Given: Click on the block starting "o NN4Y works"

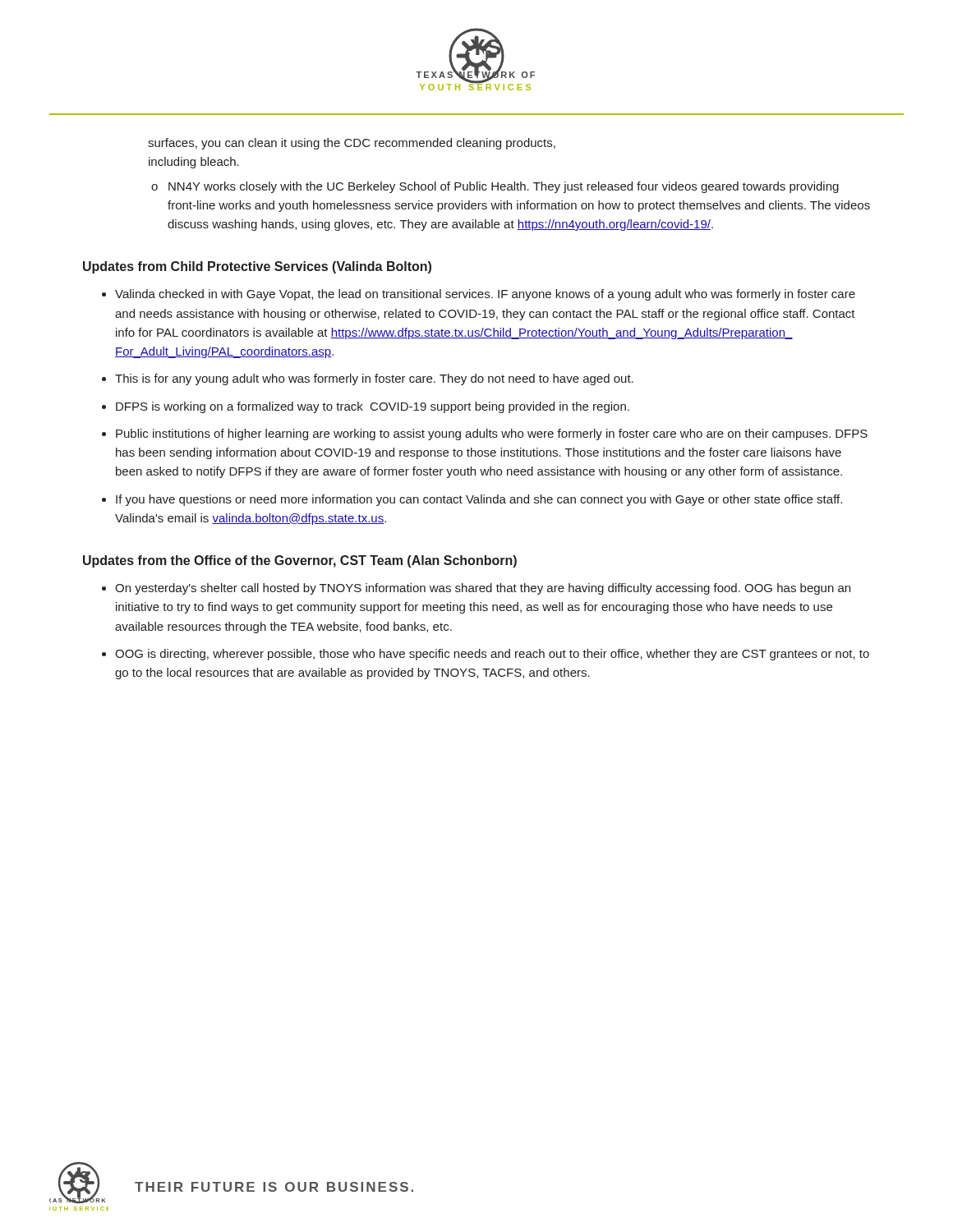Looking at the screenshot, I should coord(519,203).
